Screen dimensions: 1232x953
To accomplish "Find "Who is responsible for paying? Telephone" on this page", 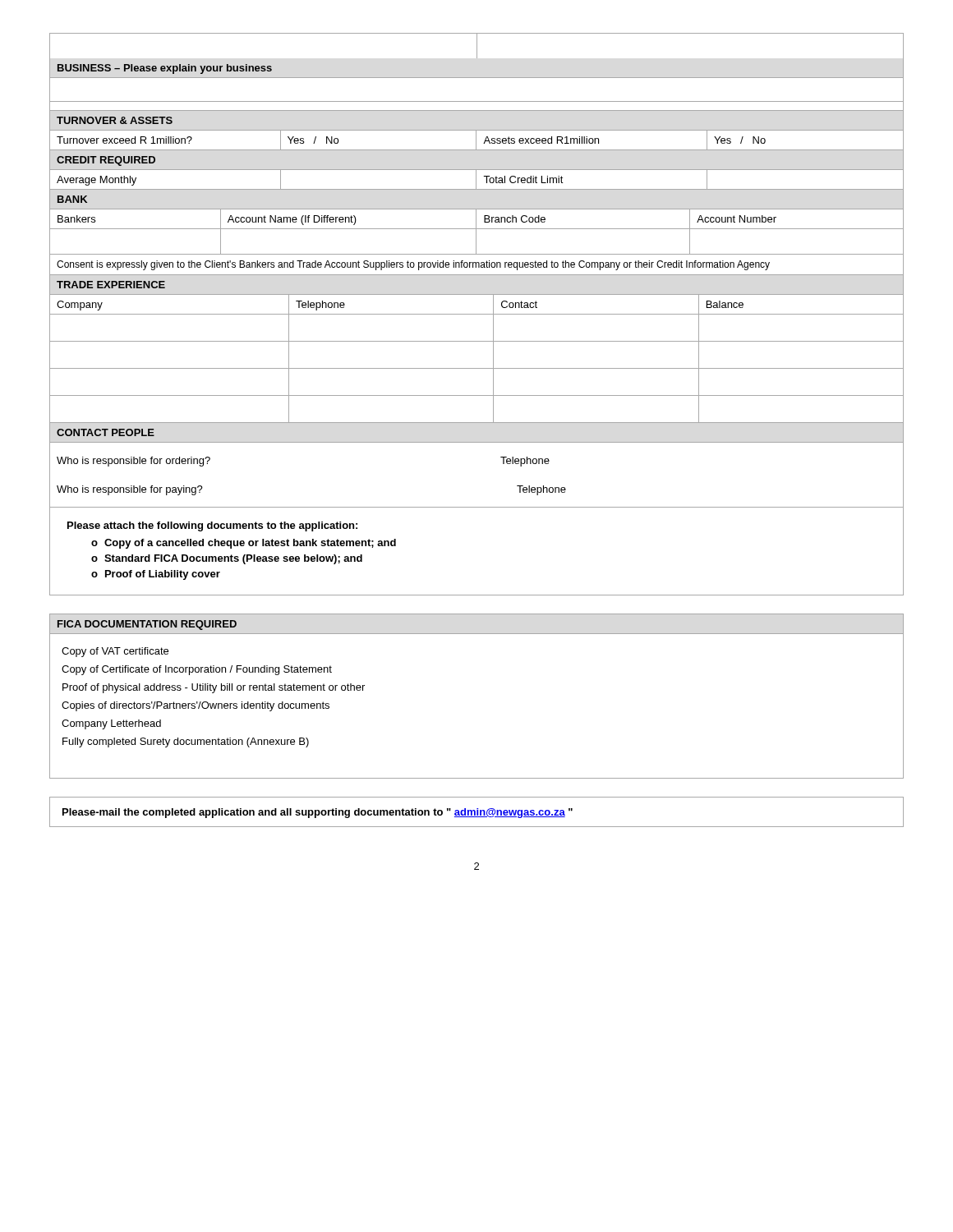I will pos(131,490).
